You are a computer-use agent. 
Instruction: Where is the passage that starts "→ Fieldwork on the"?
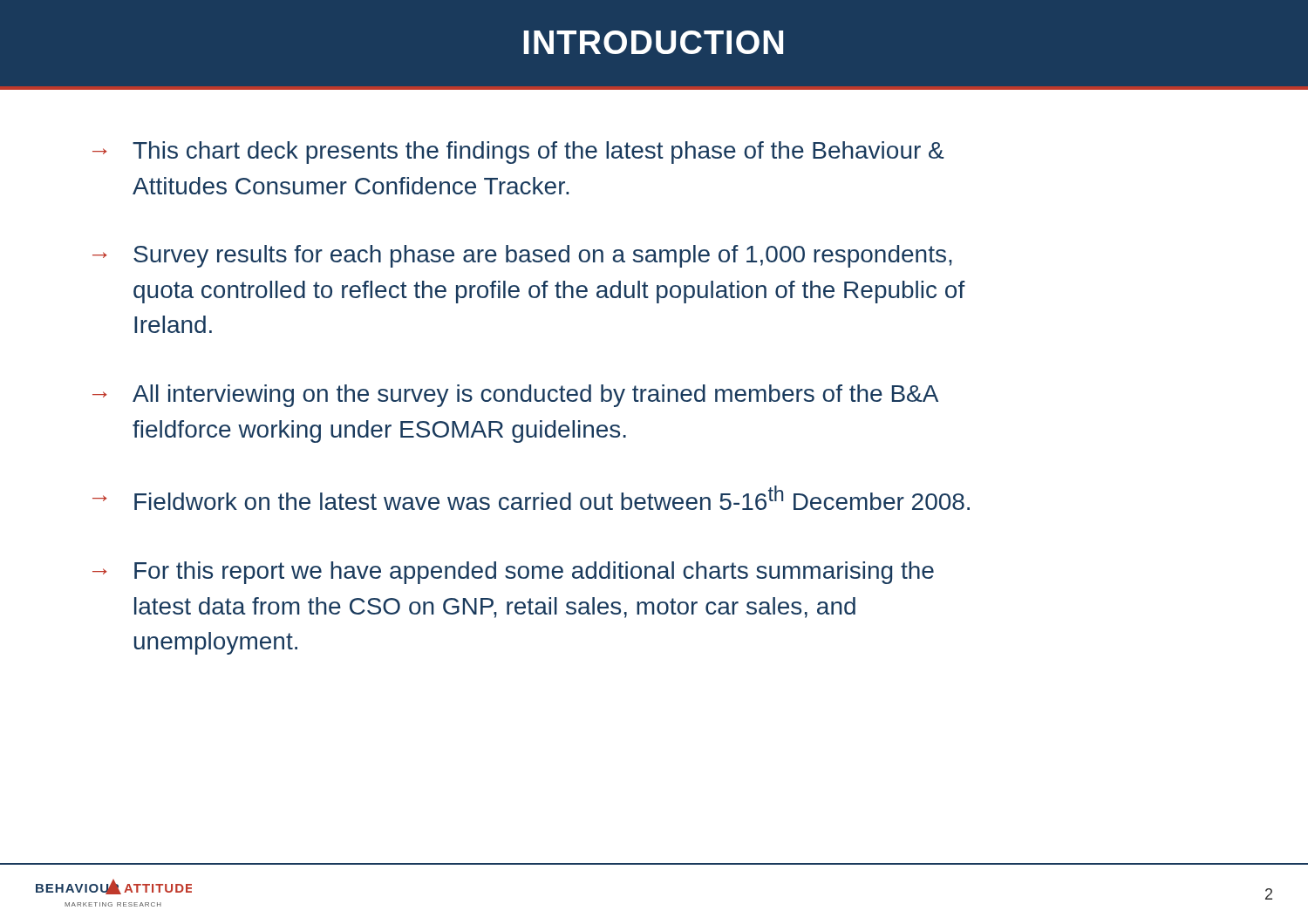530,500
